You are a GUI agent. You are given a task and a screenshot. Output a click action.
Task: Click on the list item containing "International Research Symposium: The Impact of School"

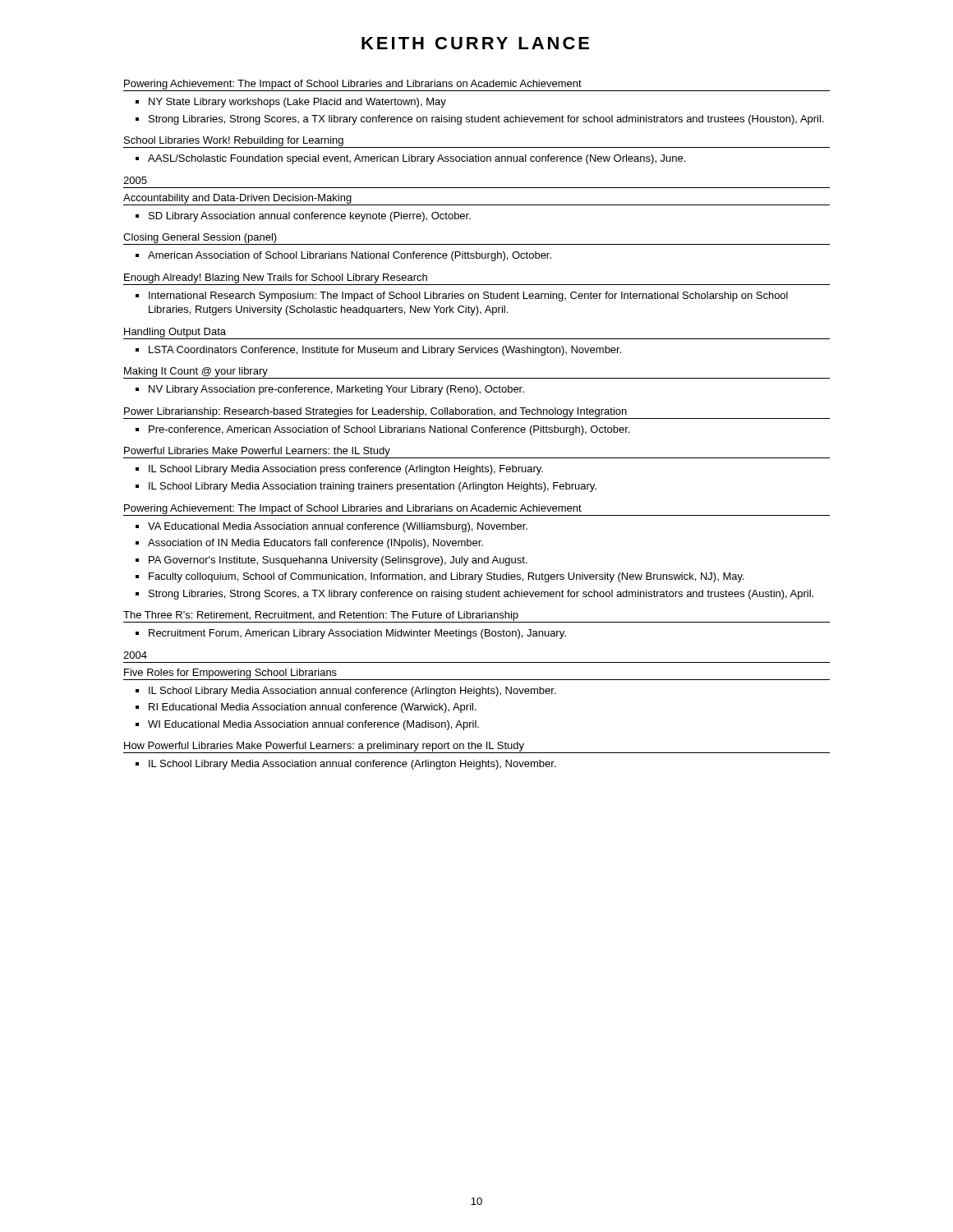pos(468,302)
